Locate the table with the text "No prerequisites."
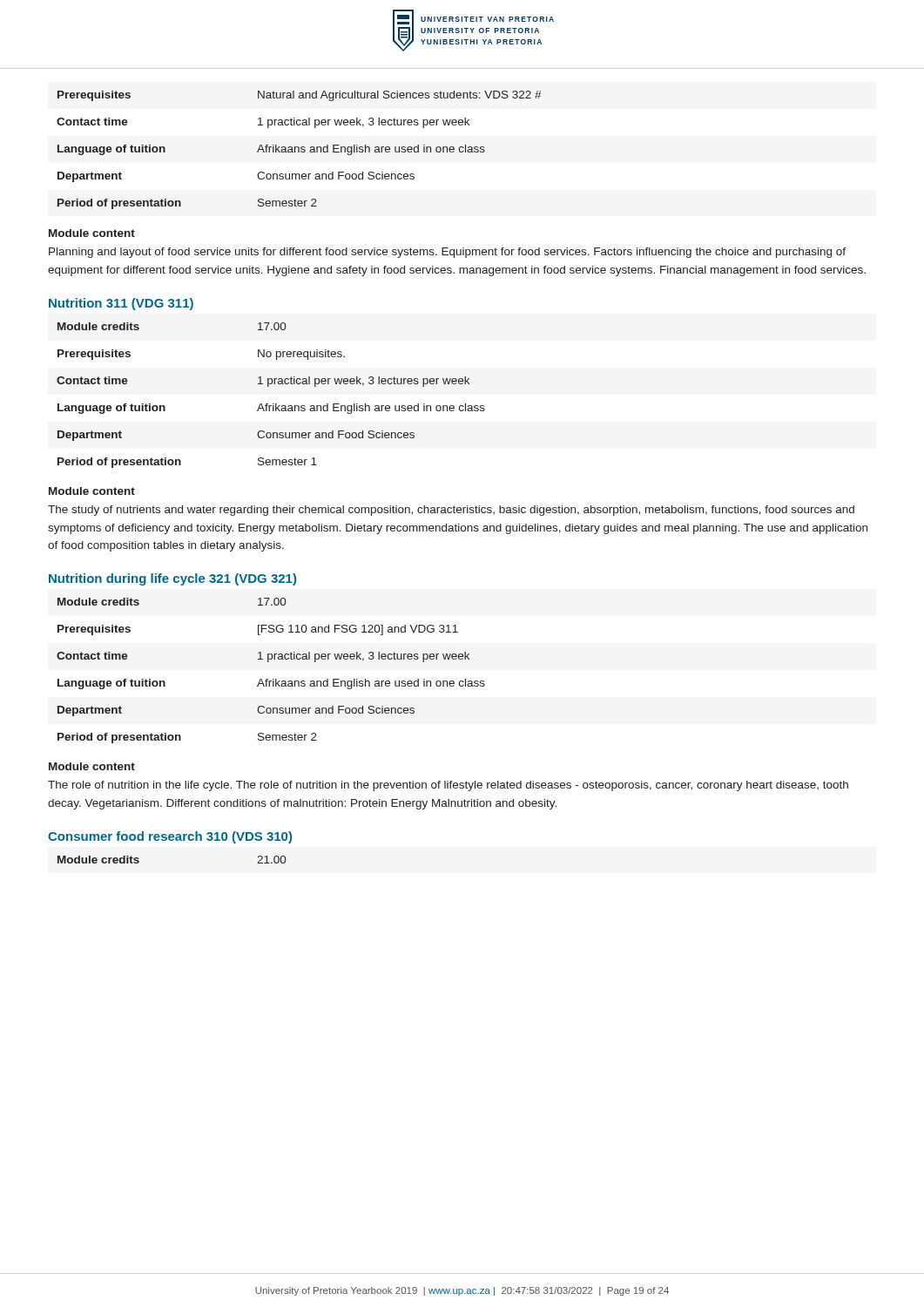Image resolution: width=924 pixels, height=1307 pixels. click(x=462, y=395)
